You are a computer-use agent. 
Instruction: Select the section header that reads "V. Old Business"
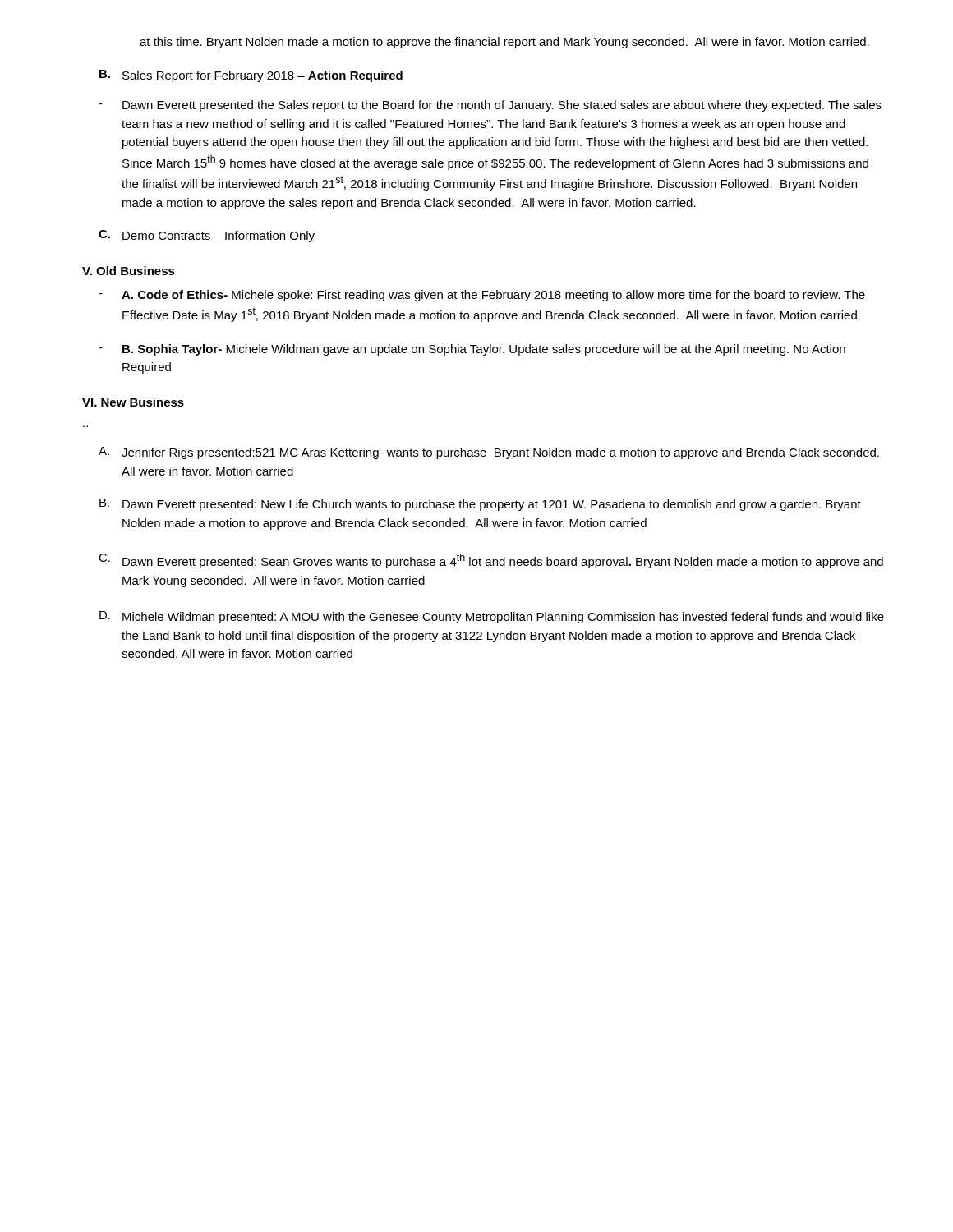point(129,270)
